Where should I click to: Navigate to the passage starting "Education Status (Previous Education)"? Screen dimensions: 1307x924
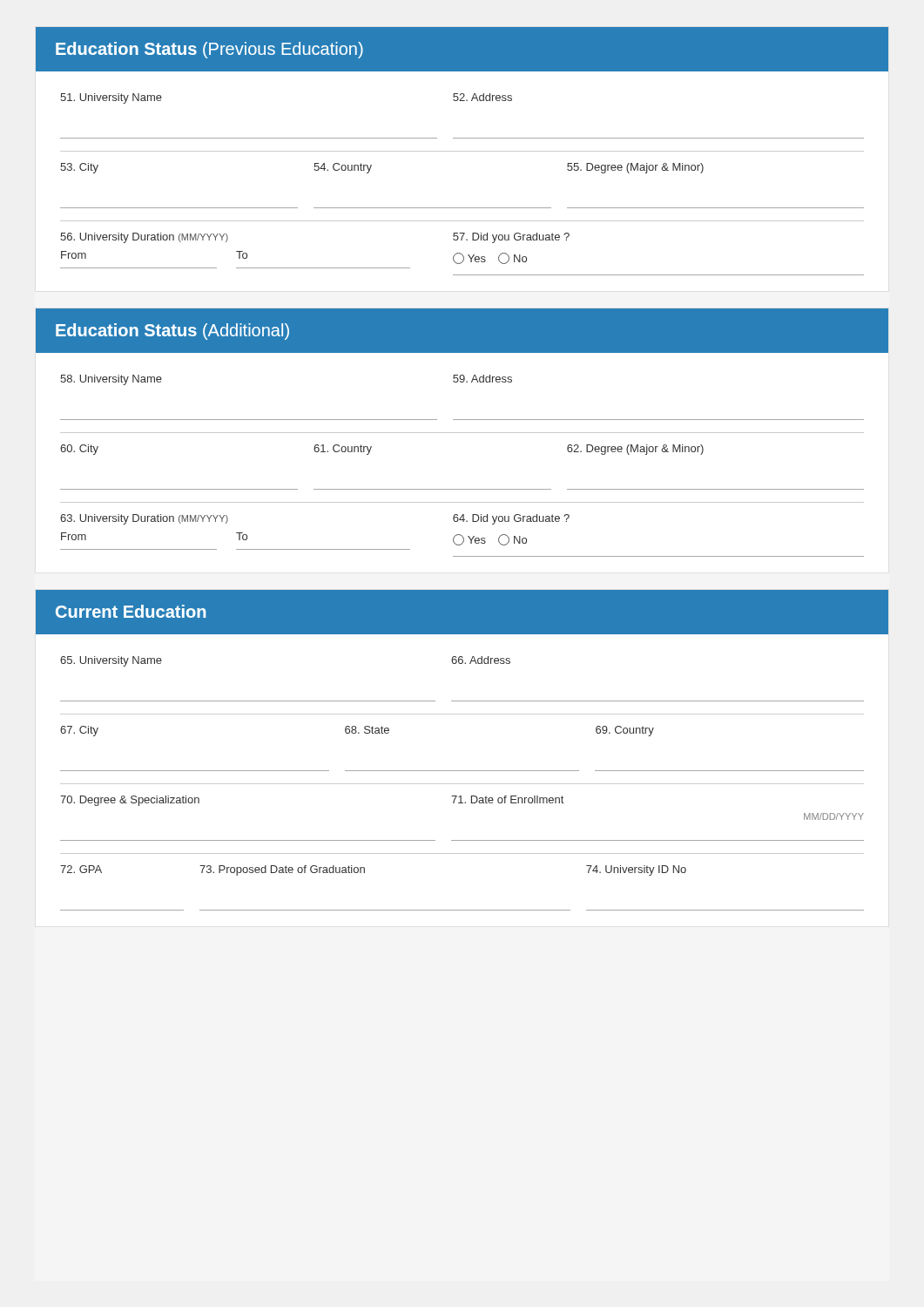[x=209, y=49]
